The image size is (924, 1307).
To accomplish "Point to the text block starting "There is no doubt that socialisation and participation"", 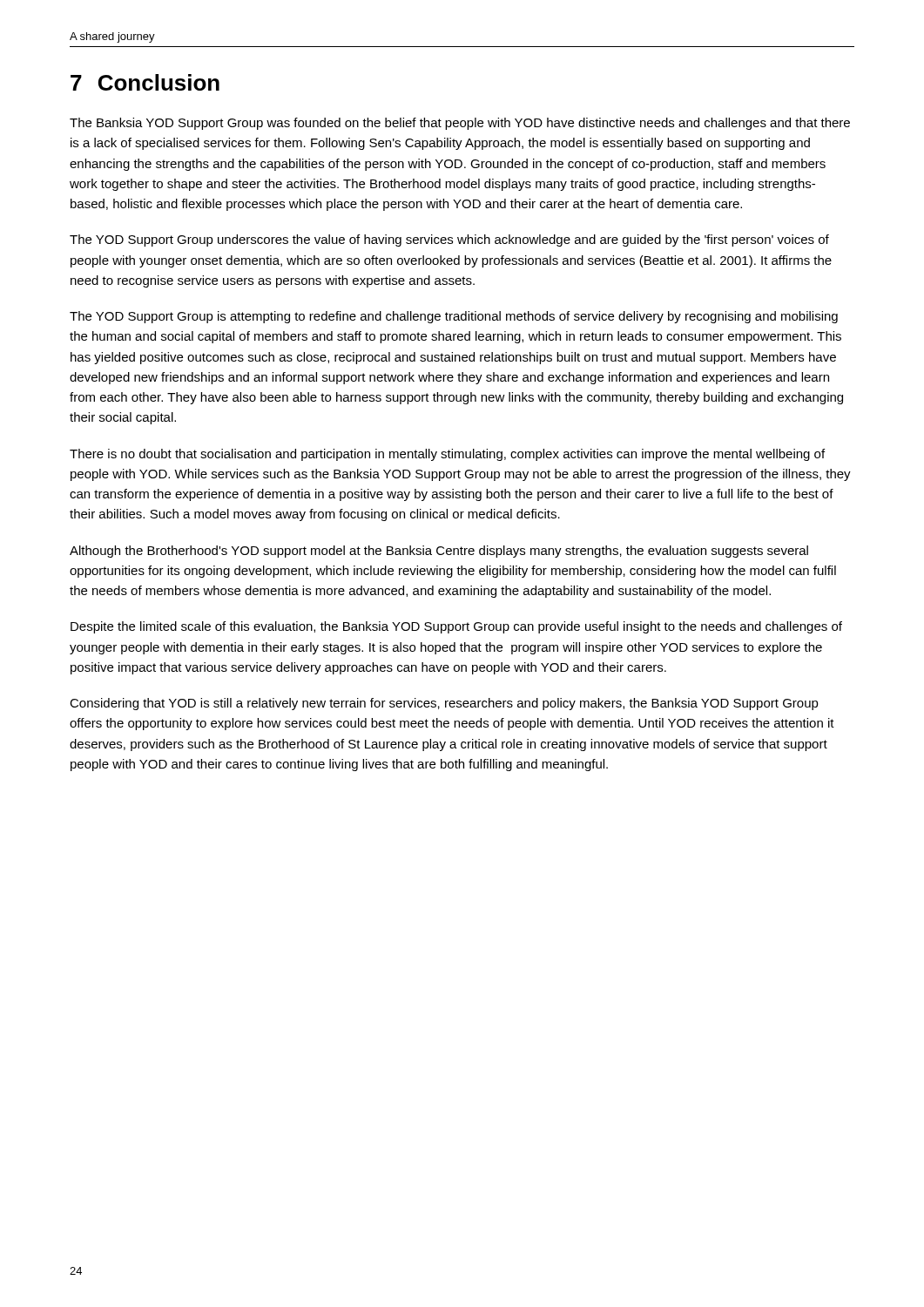I will pos(462,484).
